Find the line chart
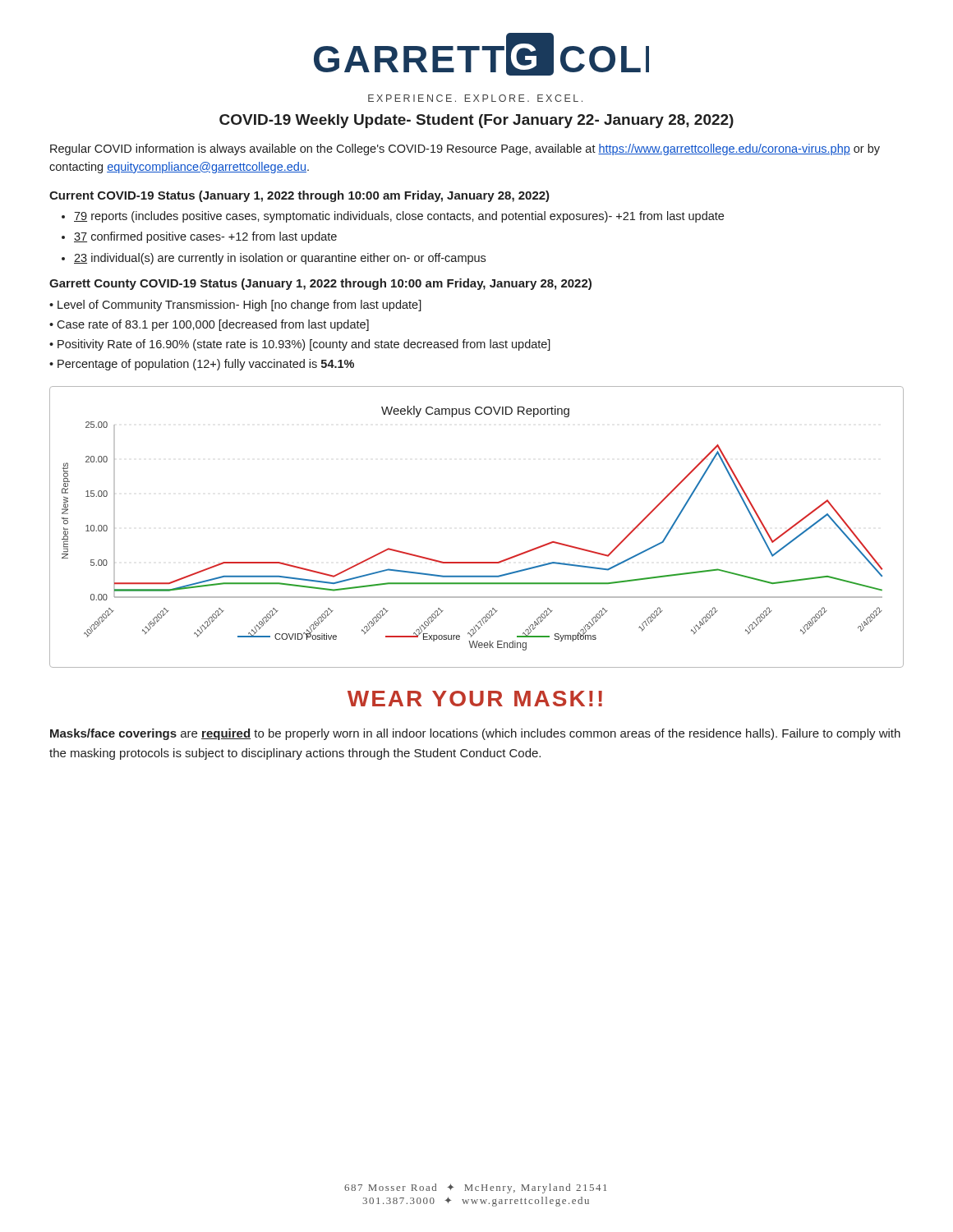The image size is (953, 1232). pyautogui.click(x=476, y=526)
